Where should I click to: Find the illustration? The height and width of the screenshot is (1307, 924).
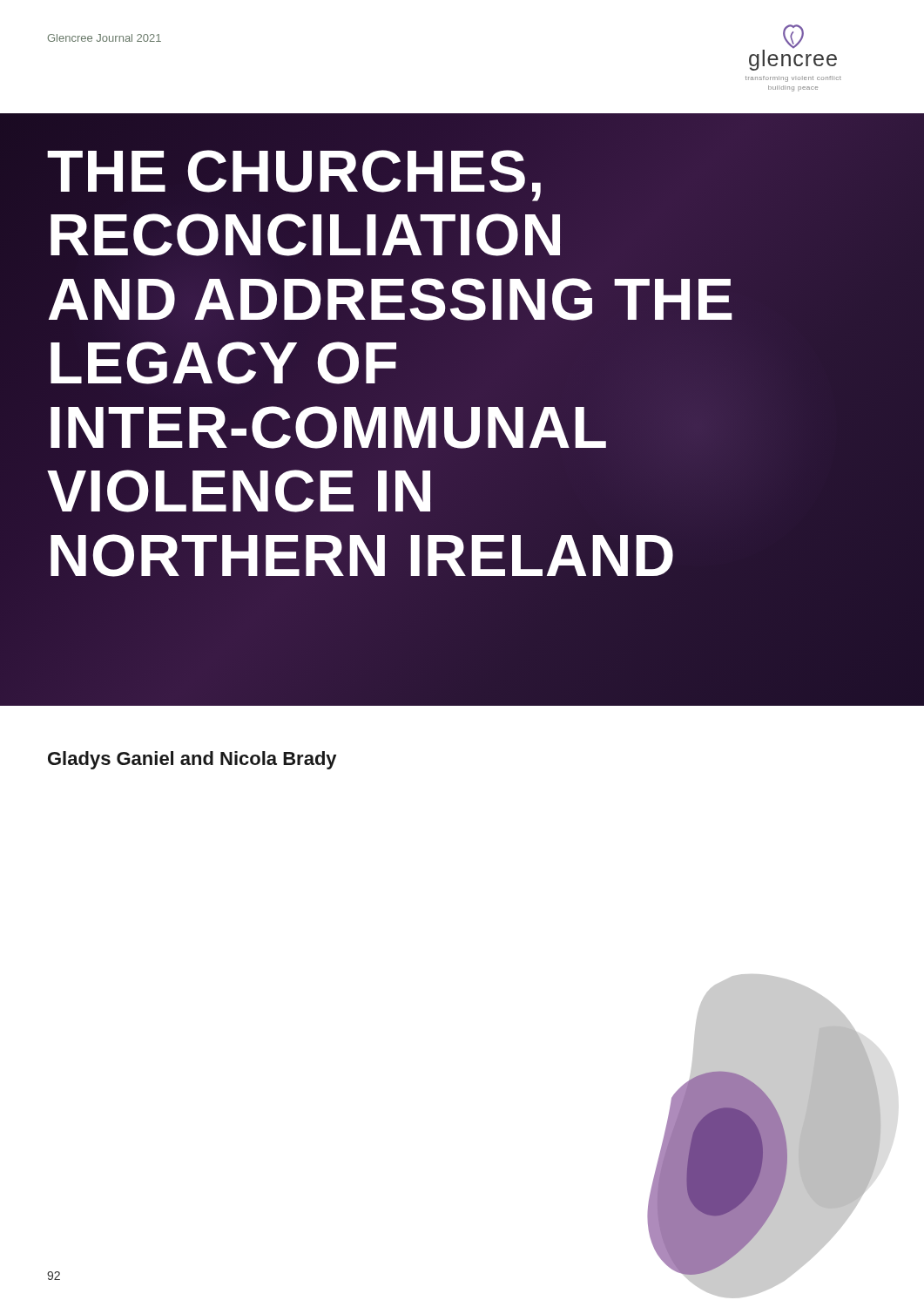coord(741,1133)
